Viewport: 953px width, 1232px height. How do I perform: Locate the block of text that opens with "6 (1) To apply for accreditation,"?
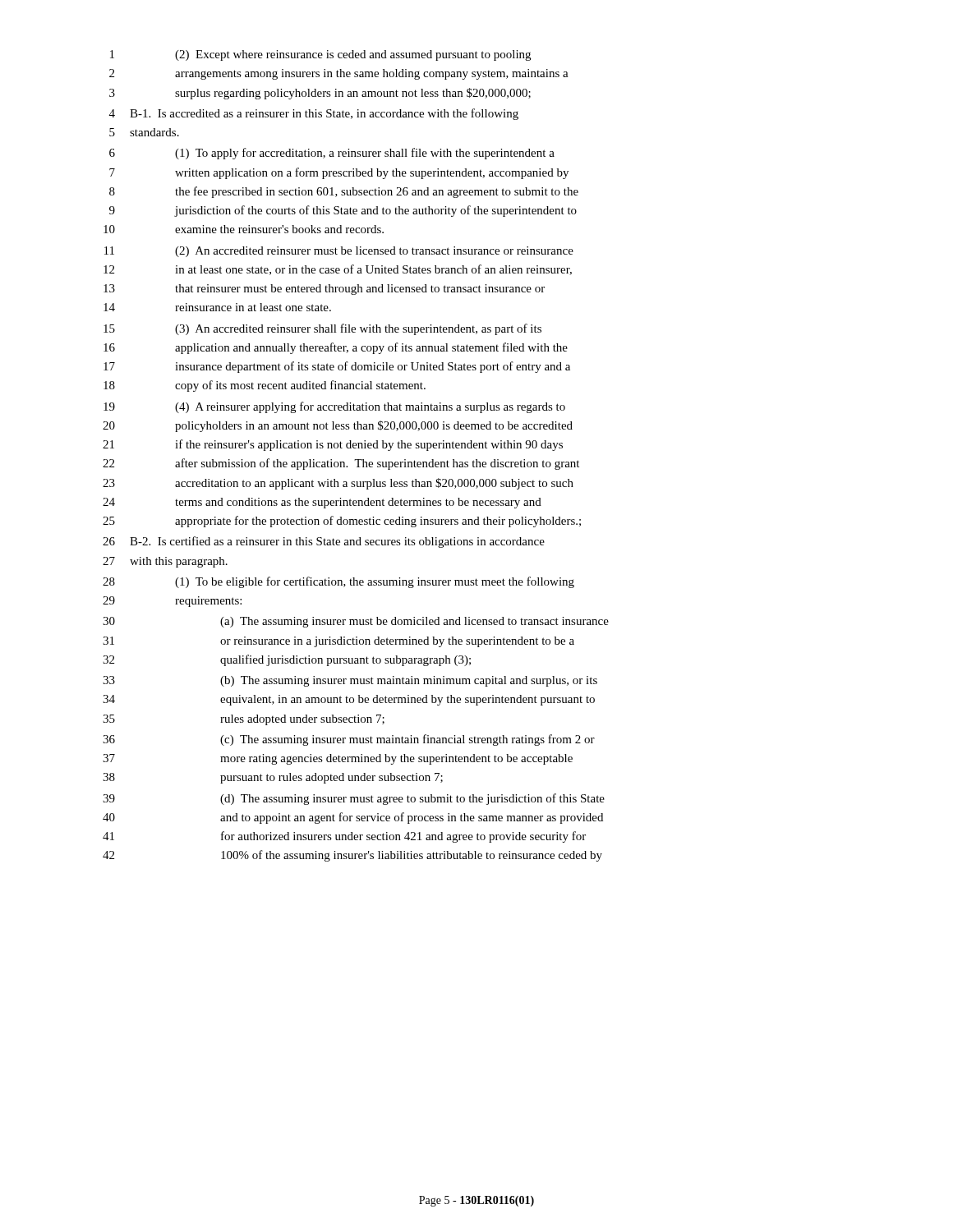point(476,192)
